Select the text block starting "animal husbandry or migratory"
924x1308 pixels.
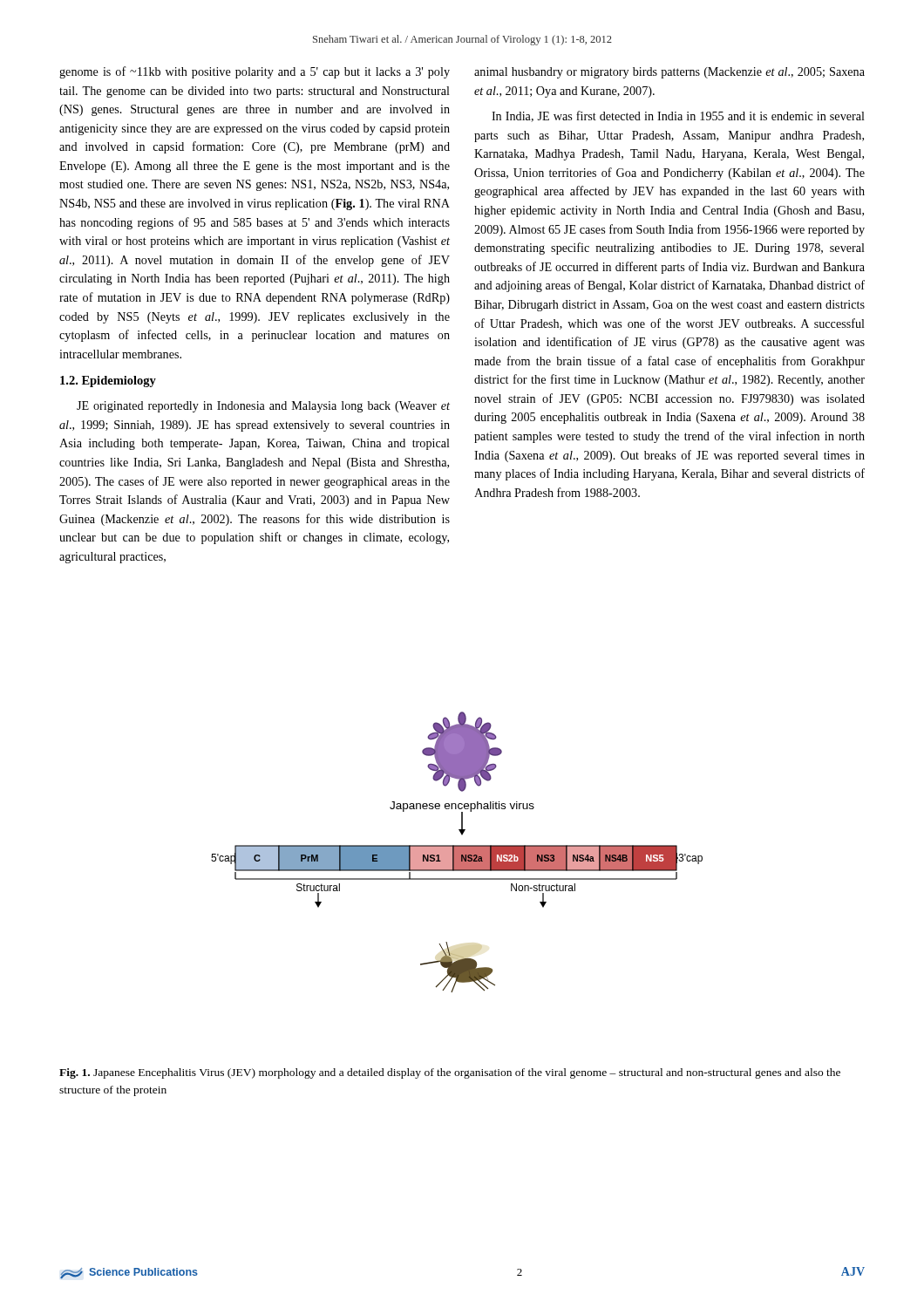coord(669,283)
